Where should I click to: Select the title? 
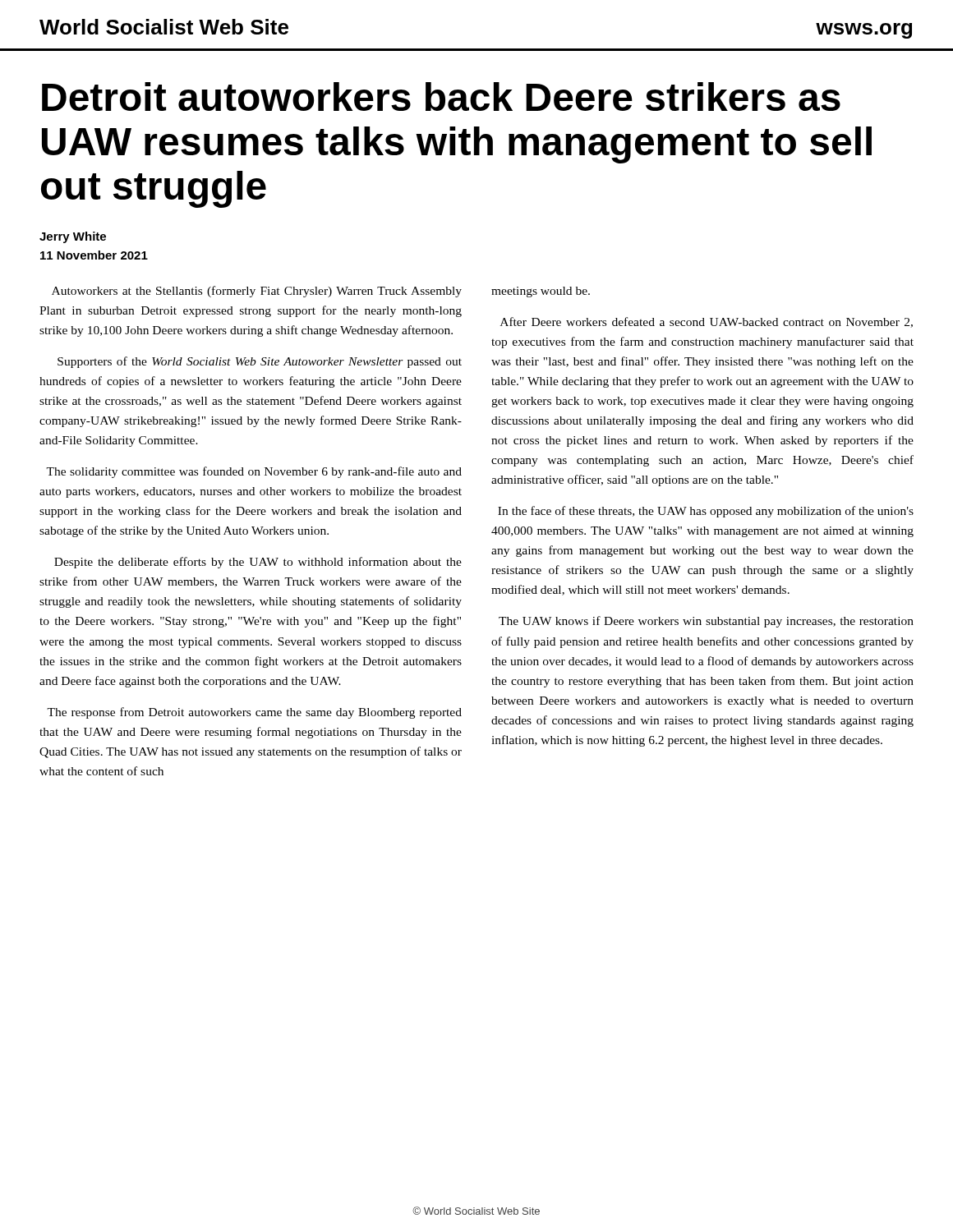[476, 142]
